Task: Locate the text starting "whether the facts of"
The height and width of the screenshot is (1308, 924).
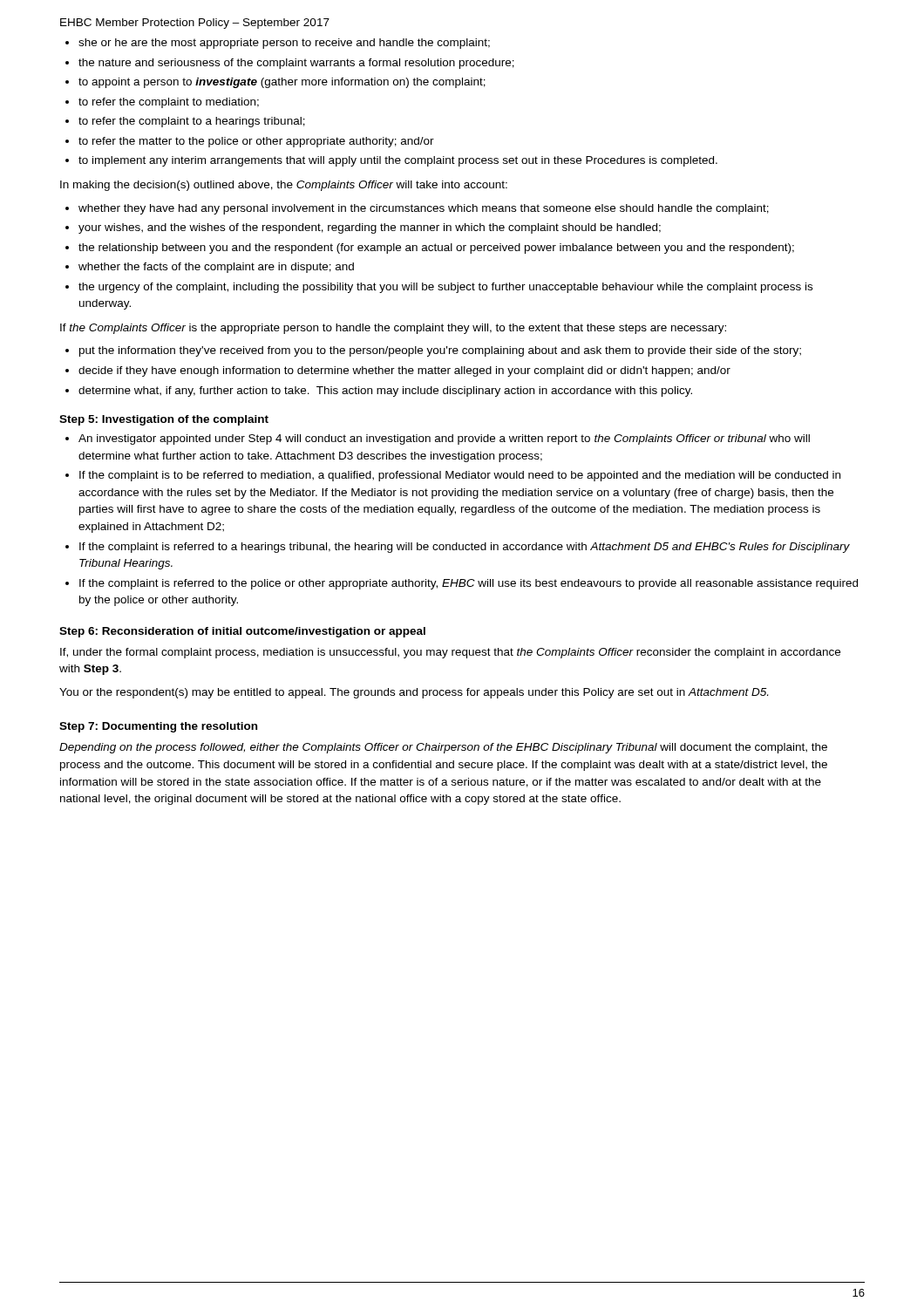Action: [216, 267]
